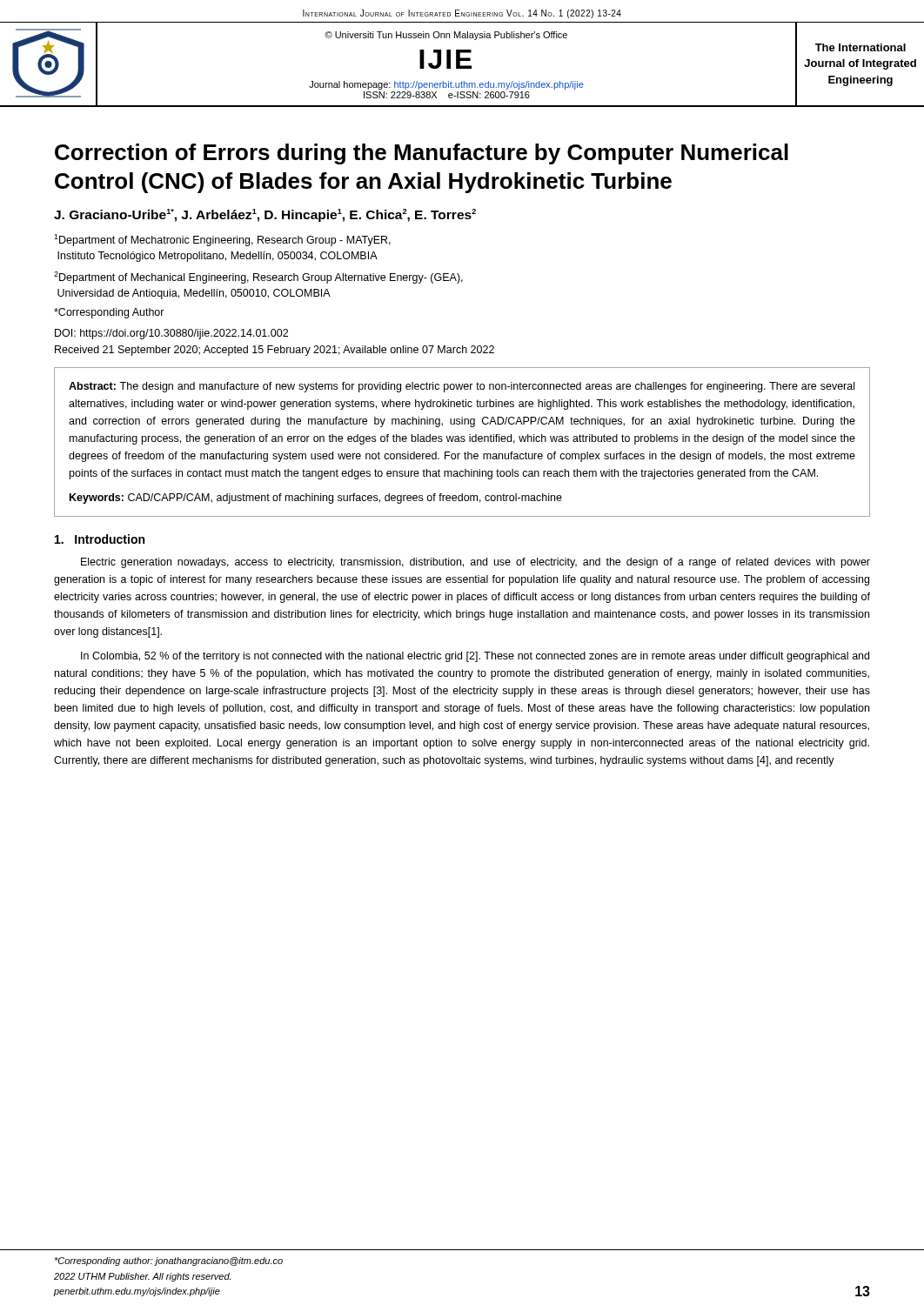Viewport: 924px width, 1305px height.
Task: Point to the region starting "Electric generation nowadays, access to electricity,"
Action: pyautogui.click(x=462, y=597)
